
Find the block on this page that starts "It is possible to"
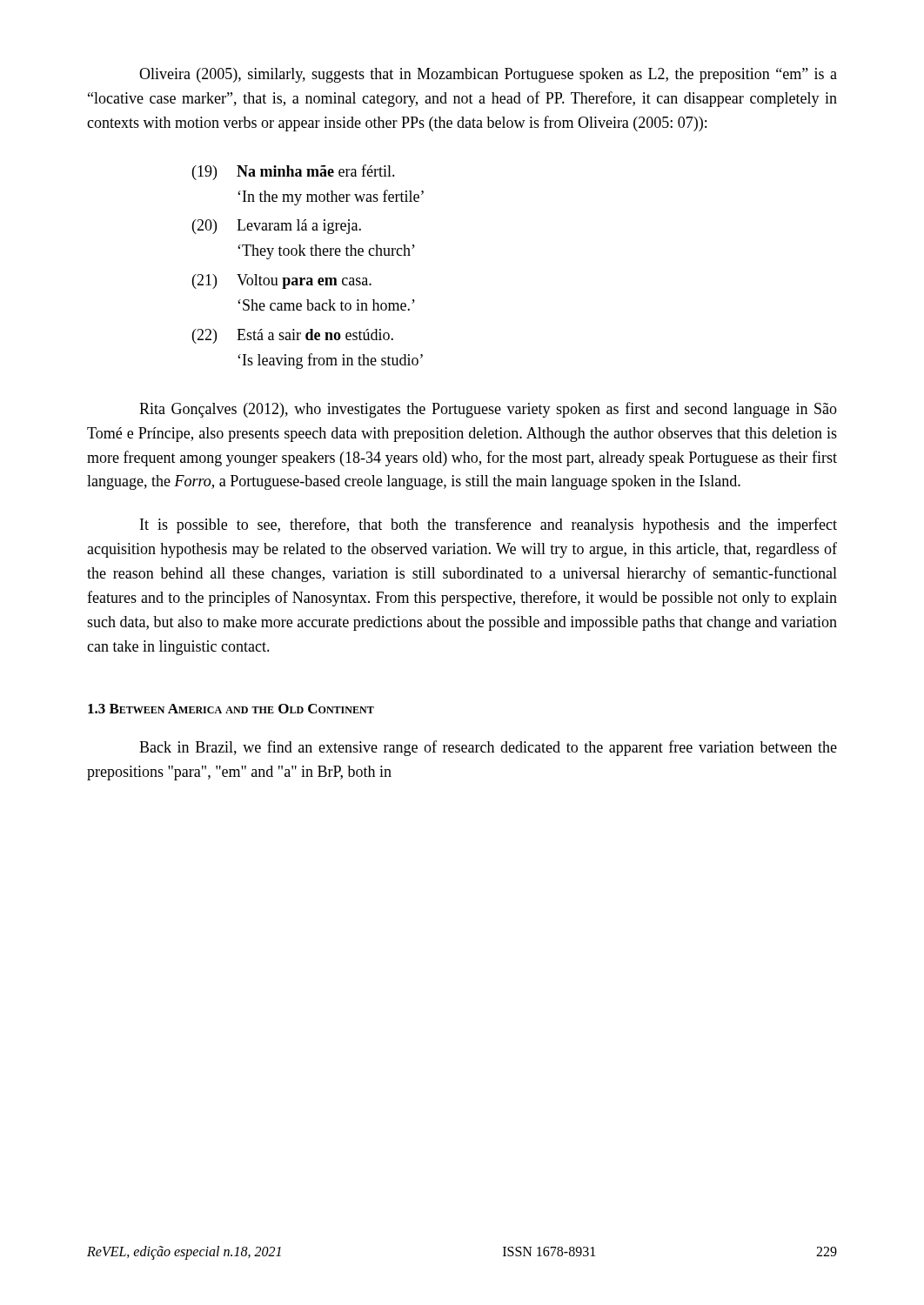462,586
